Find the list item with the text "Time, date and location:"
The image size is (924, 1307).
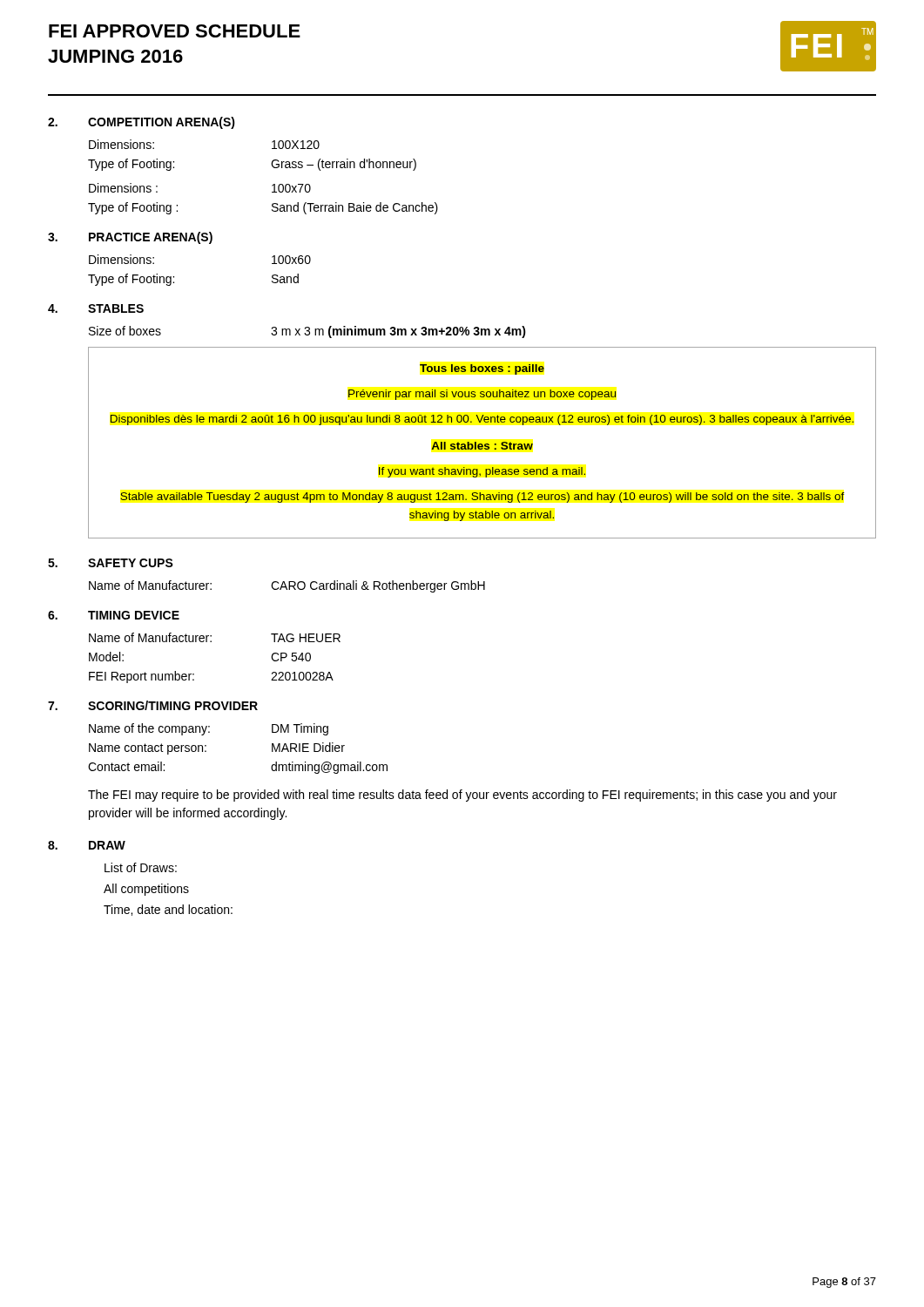point(168,910)
